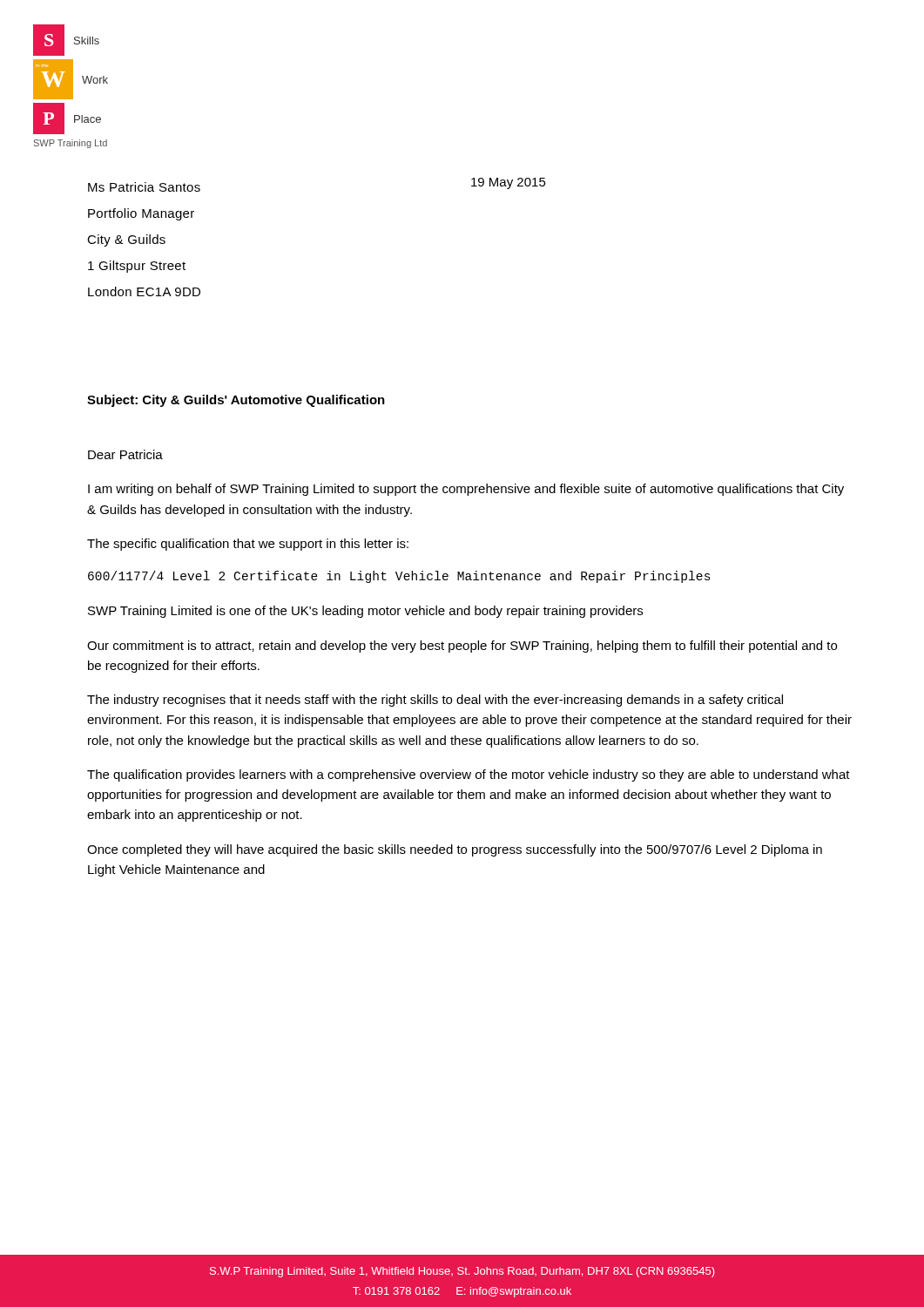Find the text block that reads "Once completed they"
The image size is (924, 1307).
pyautogui.click(x=471, y=859)
